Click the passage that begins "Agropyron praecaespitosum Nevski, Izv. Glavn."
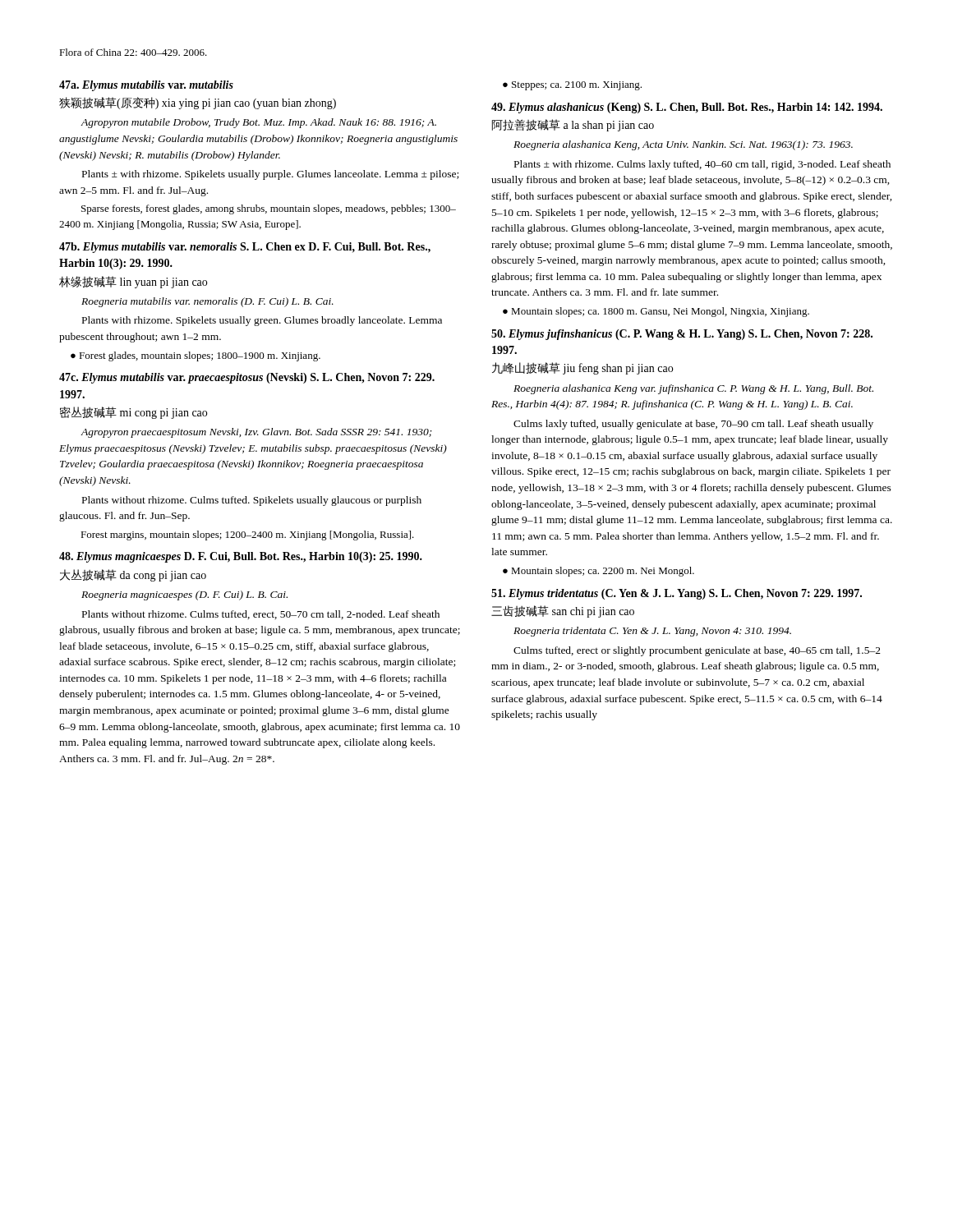Image resolution: width=953 pixels, height=1232 pixels. pos(253,456)
